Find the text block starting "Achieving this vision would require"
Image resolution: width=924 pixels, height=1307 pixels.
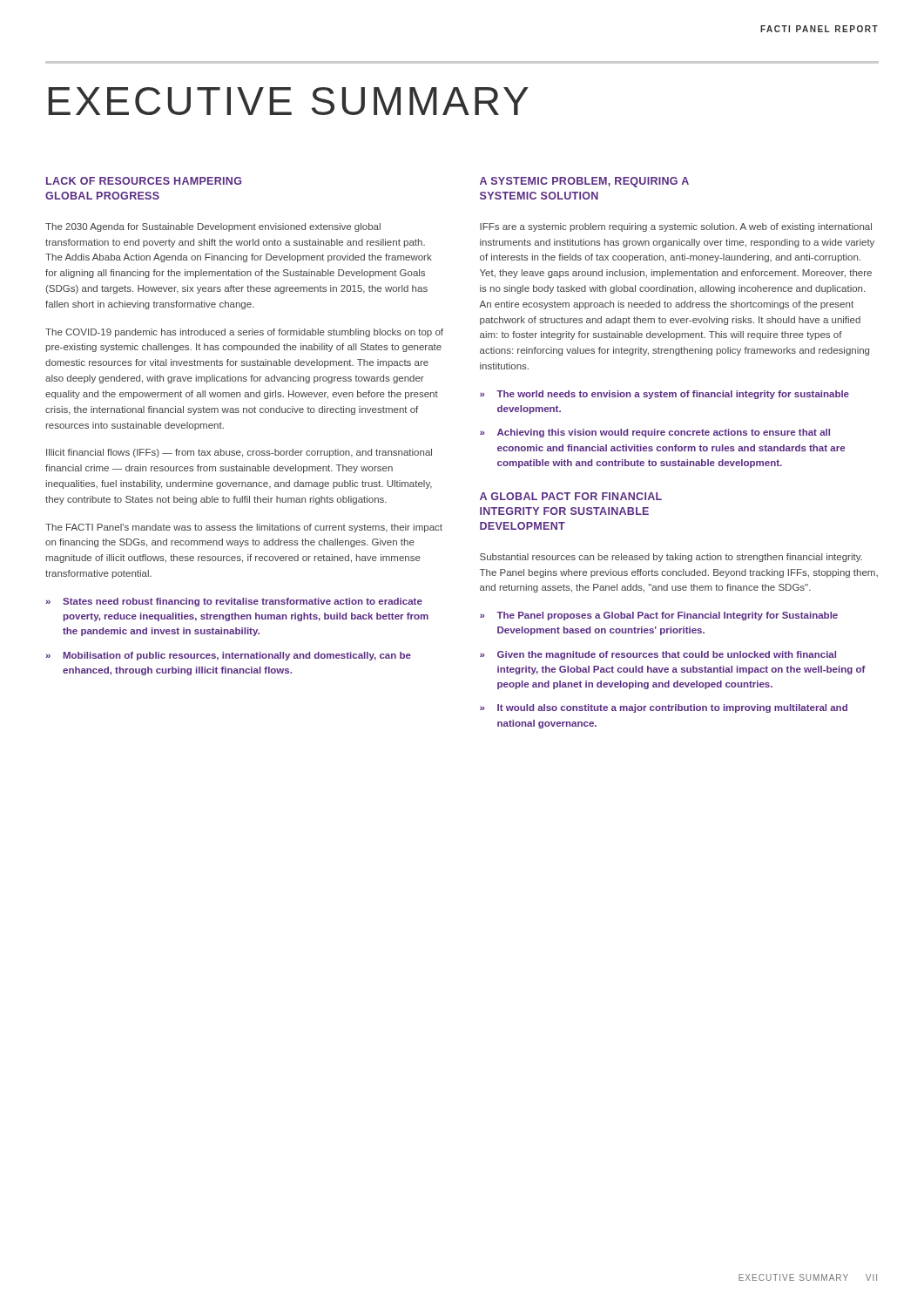tap(671, 448)
